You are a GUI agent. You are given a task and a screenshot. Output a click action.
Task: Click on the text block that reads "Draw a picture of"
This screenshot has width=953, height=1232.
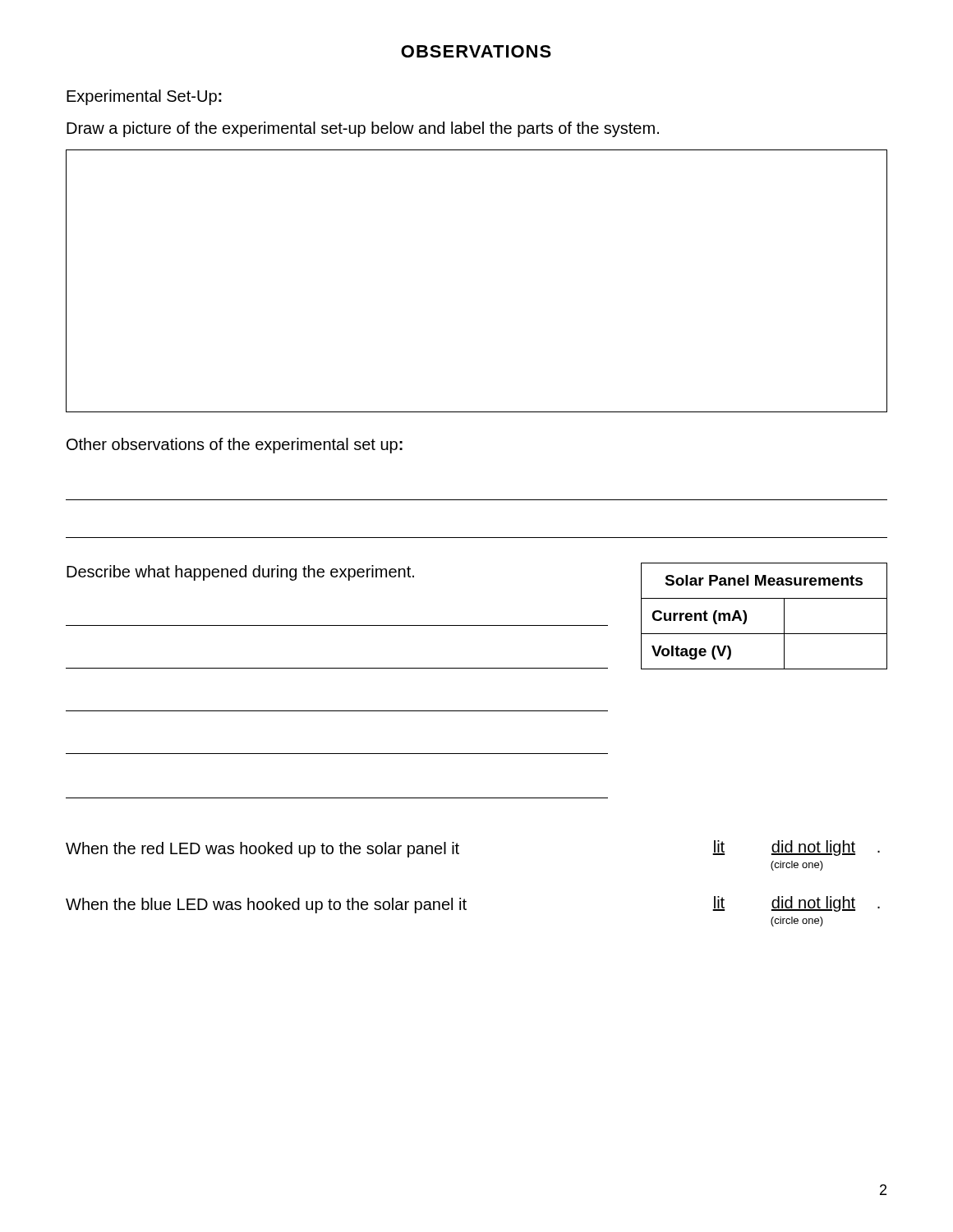(363, 128)
